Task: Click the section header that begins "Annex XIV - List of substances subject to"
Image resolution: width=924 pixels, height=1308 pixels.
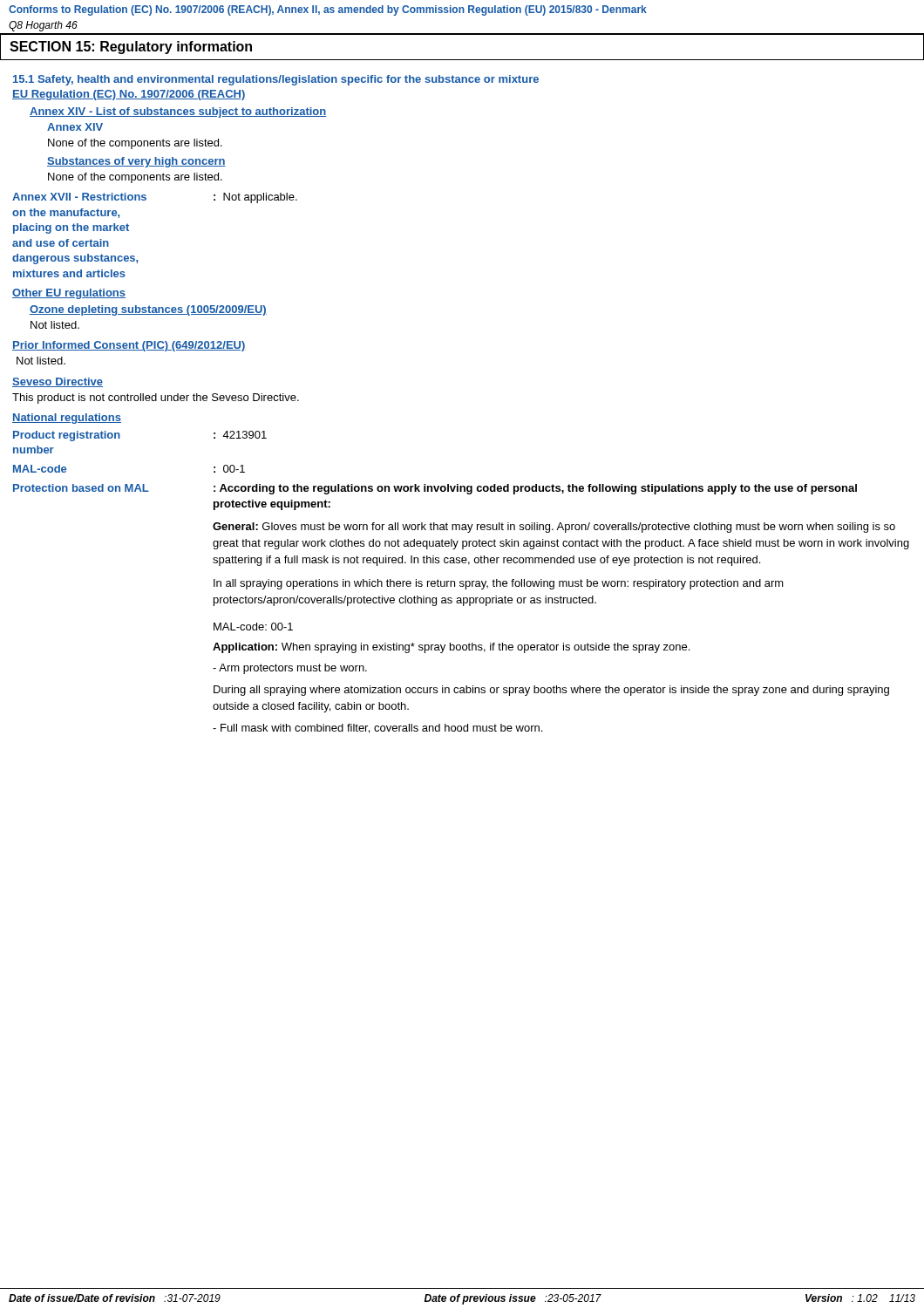Action: 178,111
